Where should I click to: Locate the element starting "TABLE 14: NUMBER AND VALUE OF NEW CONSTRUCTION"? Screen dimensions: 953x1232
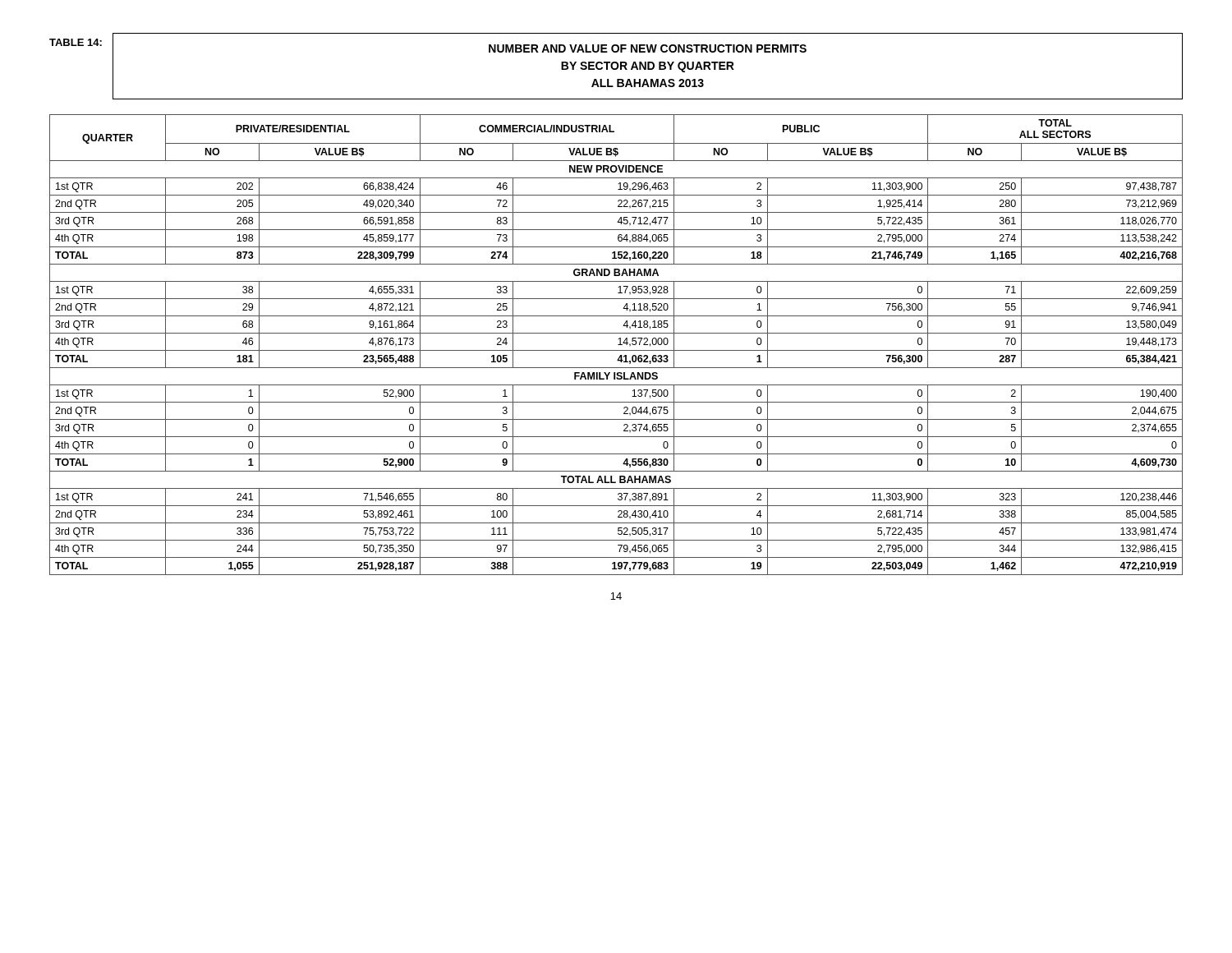click(x=616, y=66)
